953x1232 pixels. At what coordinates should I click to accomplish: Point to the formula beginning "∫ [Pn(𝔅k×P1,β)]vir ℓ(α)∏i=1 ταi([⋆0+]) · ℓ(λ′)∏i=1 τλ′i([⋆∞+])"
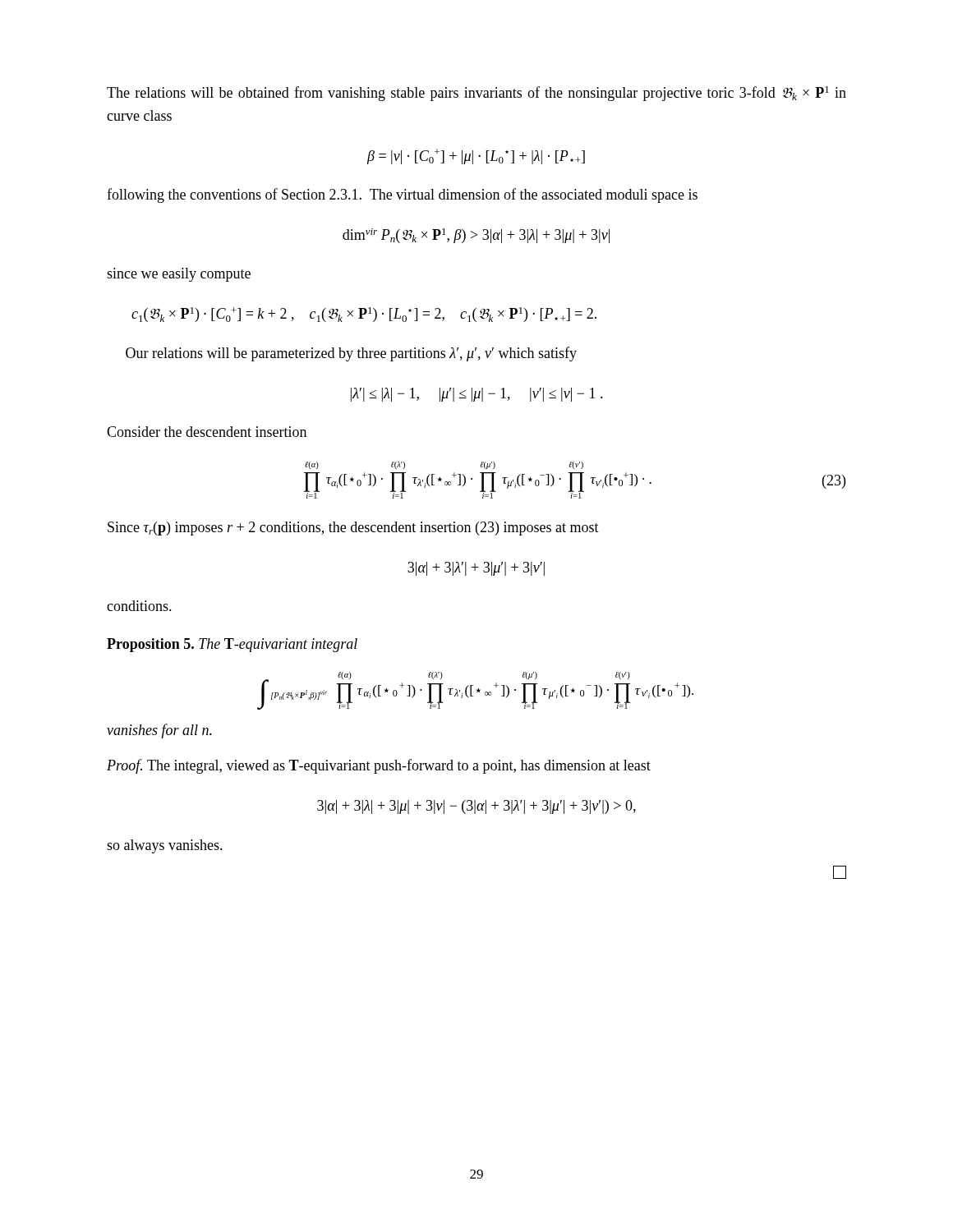coord(476,691)
